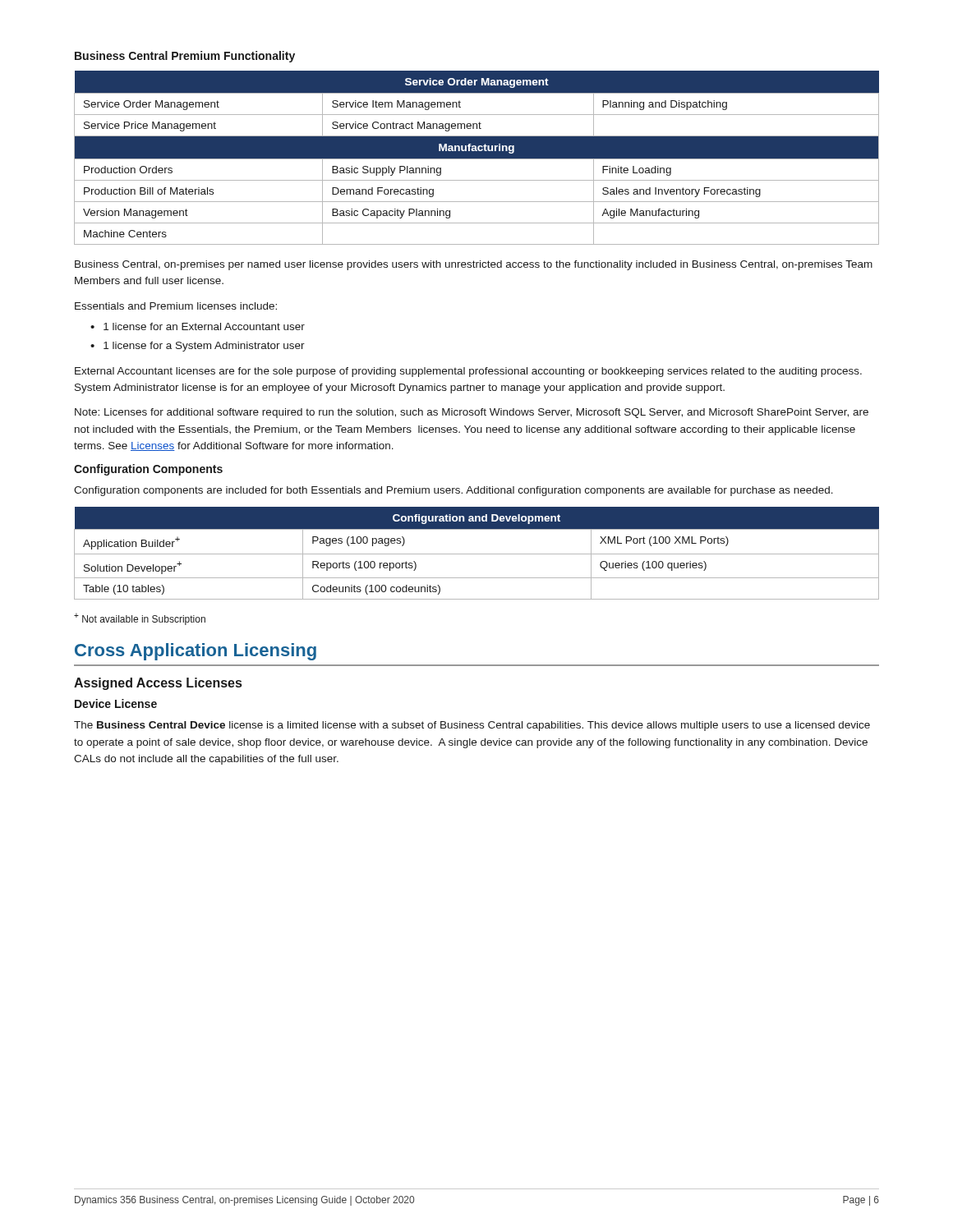The width and height of the screenshot is (953, 1232).
Task: Navigate to the passage starting "Business Central, on-premises per named user license"
Action: [473, 272]
